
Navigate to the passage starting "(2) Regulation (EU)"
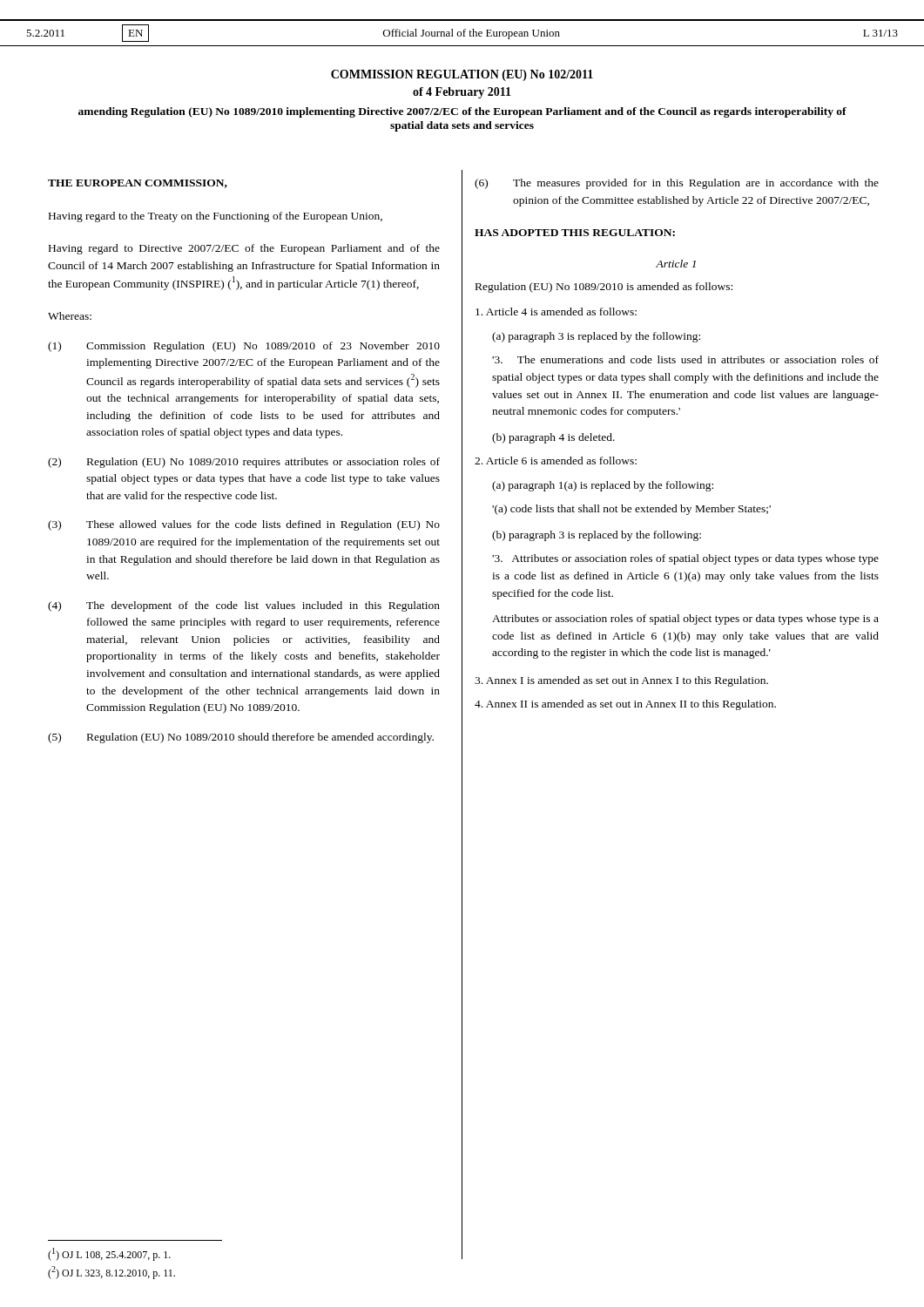(244, 478)
